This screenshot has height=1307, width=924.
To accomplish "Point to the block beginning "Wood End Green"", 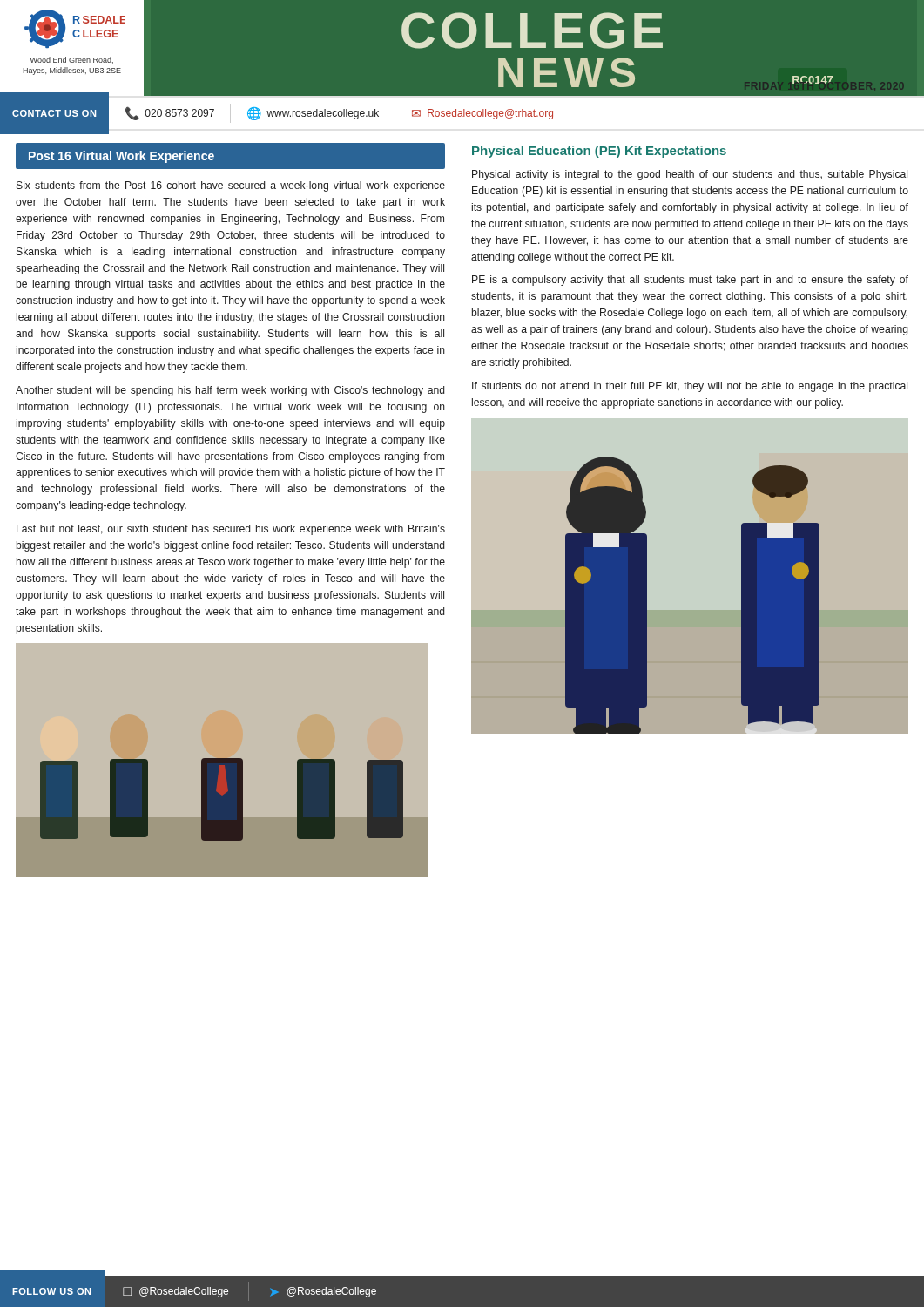I will (x=72, y=65).
